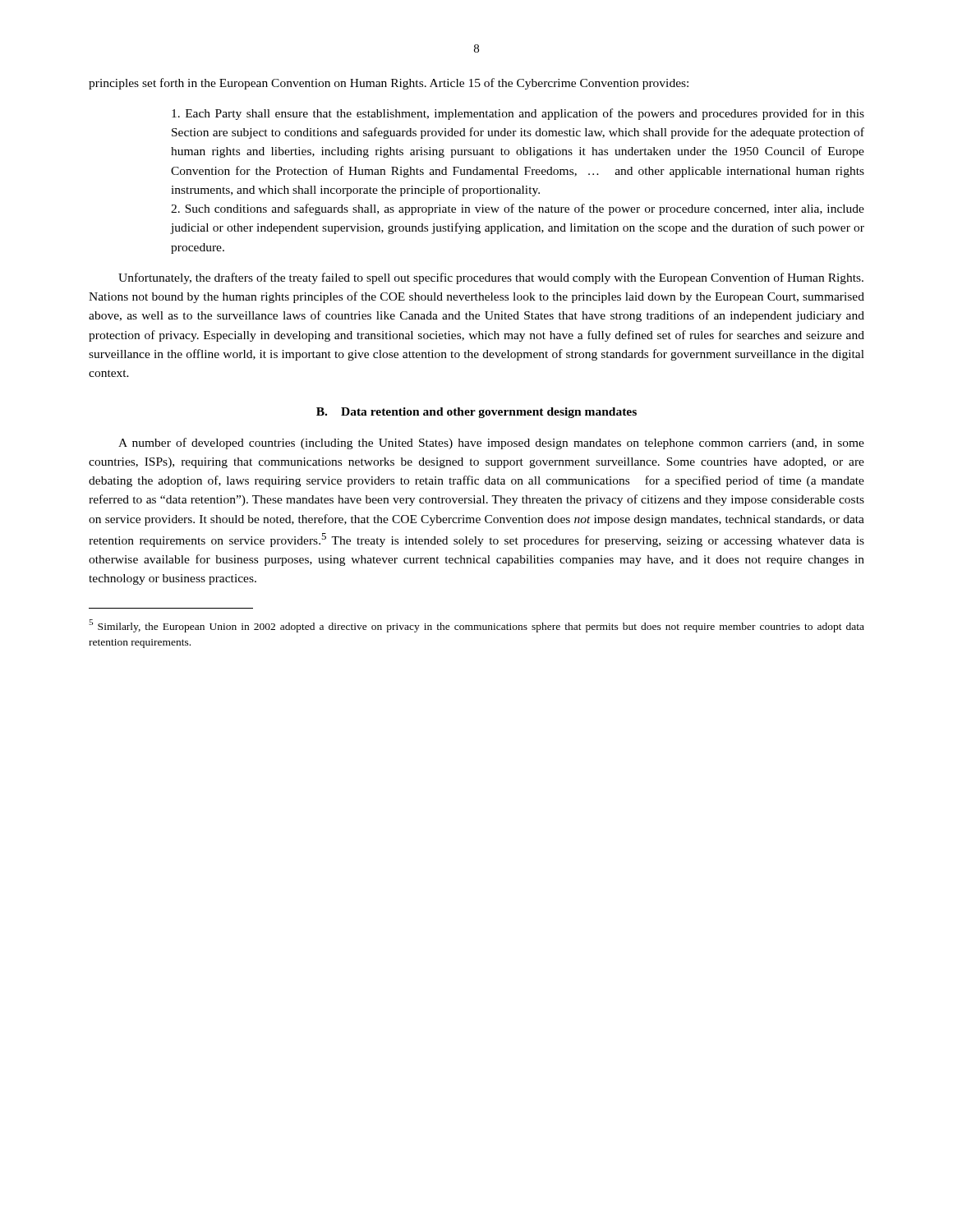The width and height of the screenshot is (953, 1232).
Task: Click on the text block containing "Unfortunately, the drafters of the treaty"
Action: click(476, 325)
